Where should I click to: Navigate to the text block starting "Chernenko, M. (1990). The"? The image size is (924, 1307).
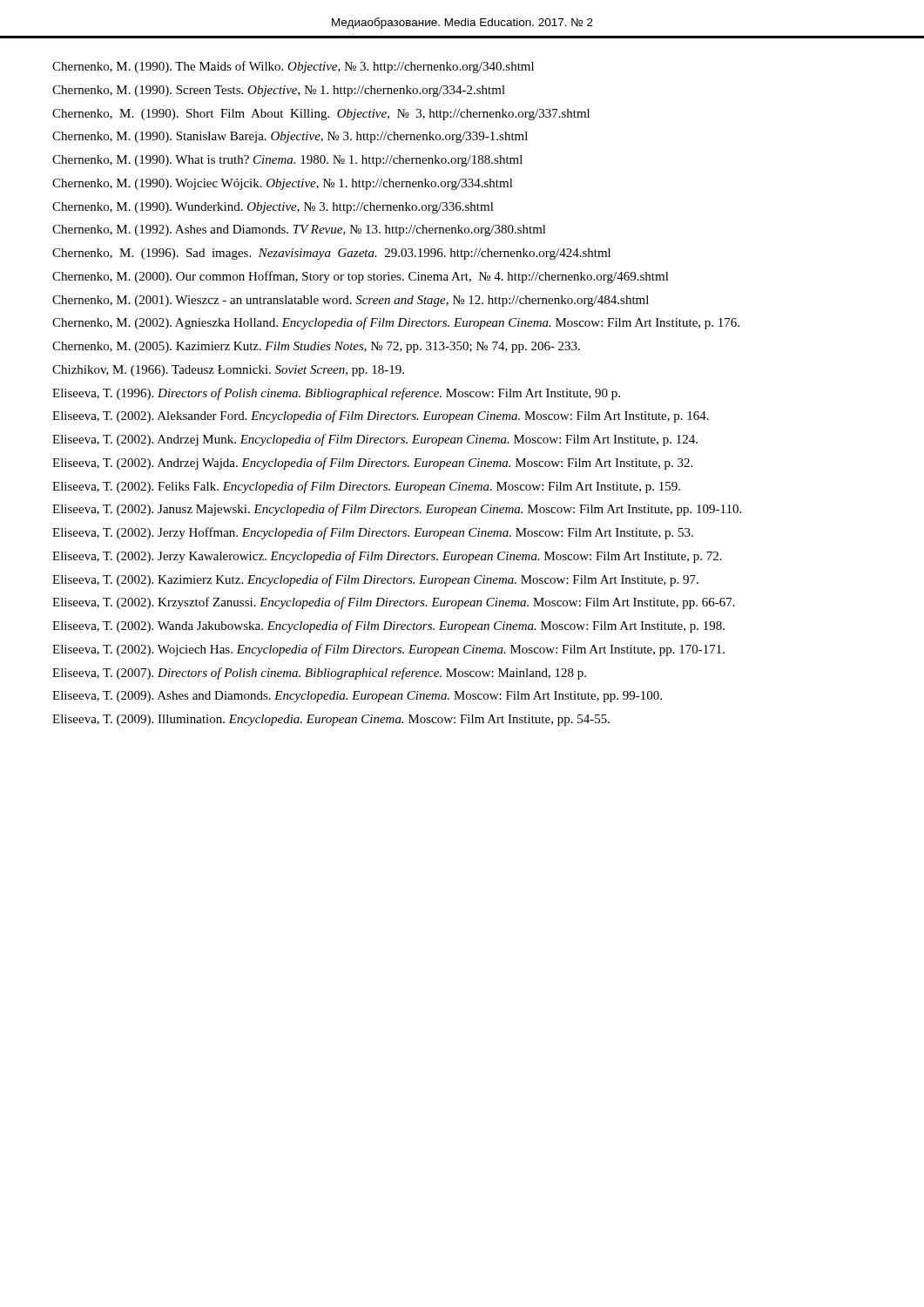tap(293, 66)
